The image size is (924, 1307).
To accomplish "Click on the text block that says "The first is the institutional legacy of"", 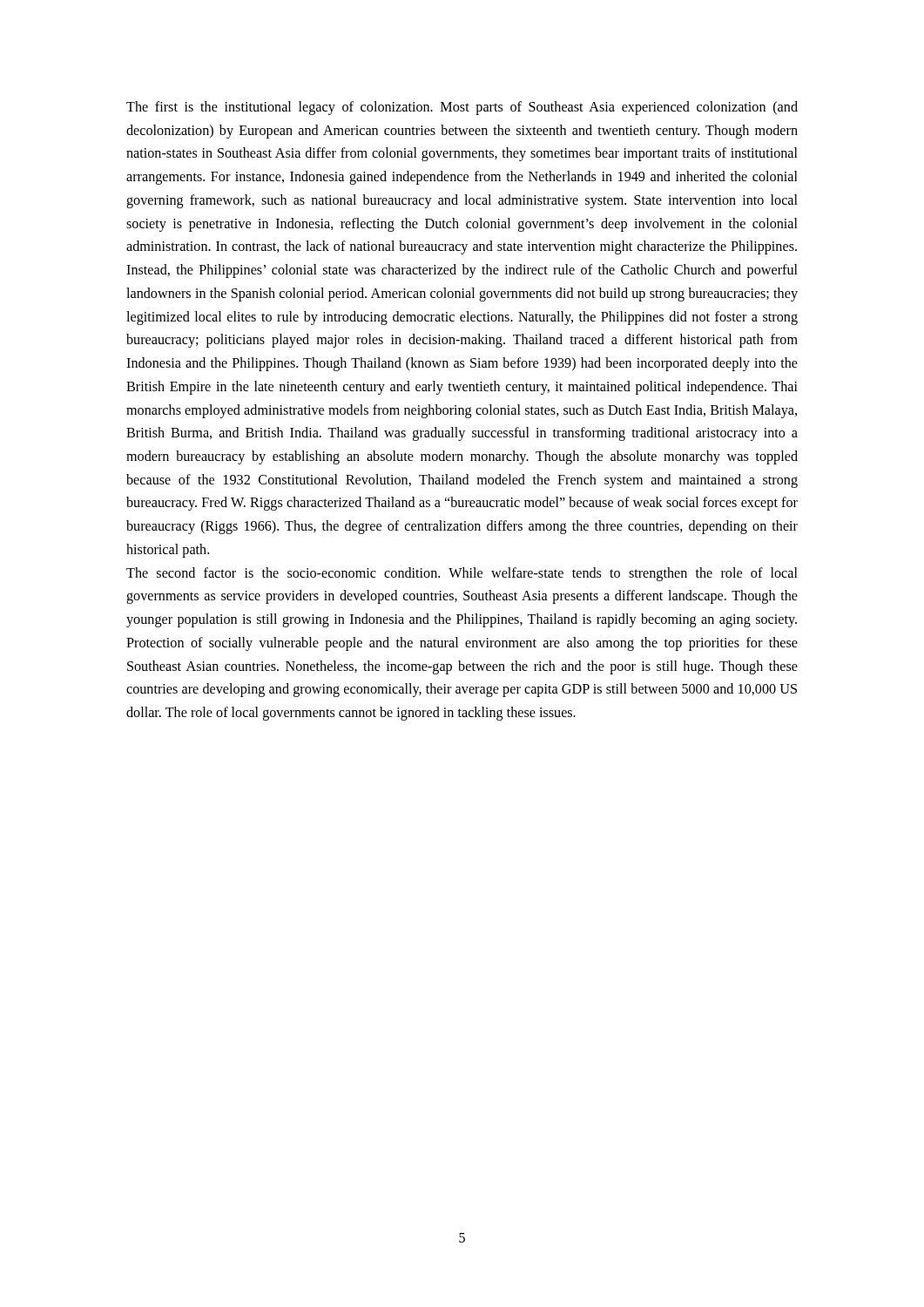I will (x=462, y=410).
